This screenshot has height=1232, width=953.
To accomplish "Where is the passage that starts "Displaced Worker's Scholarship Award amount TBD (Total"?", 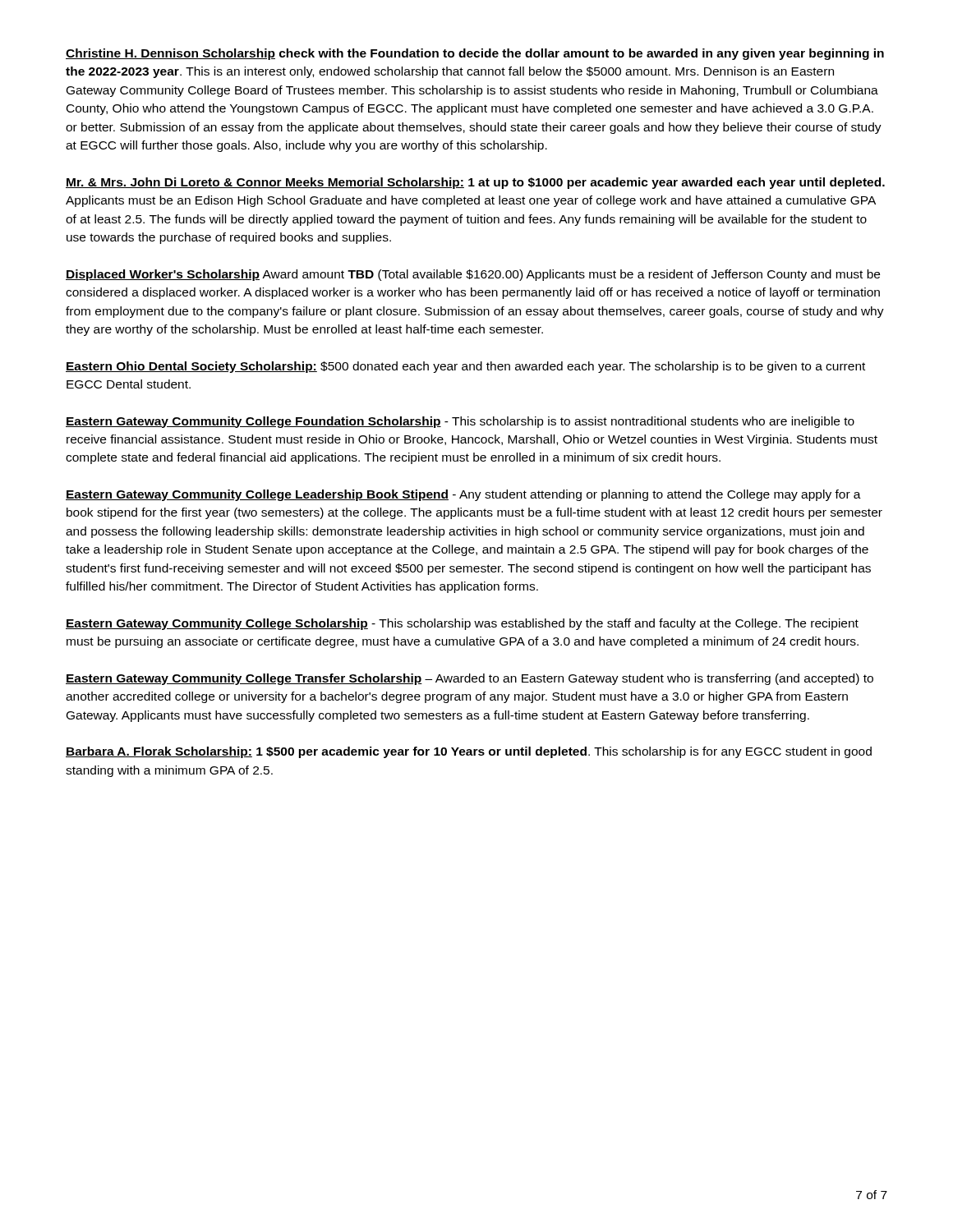I will (x=475, y=301).
